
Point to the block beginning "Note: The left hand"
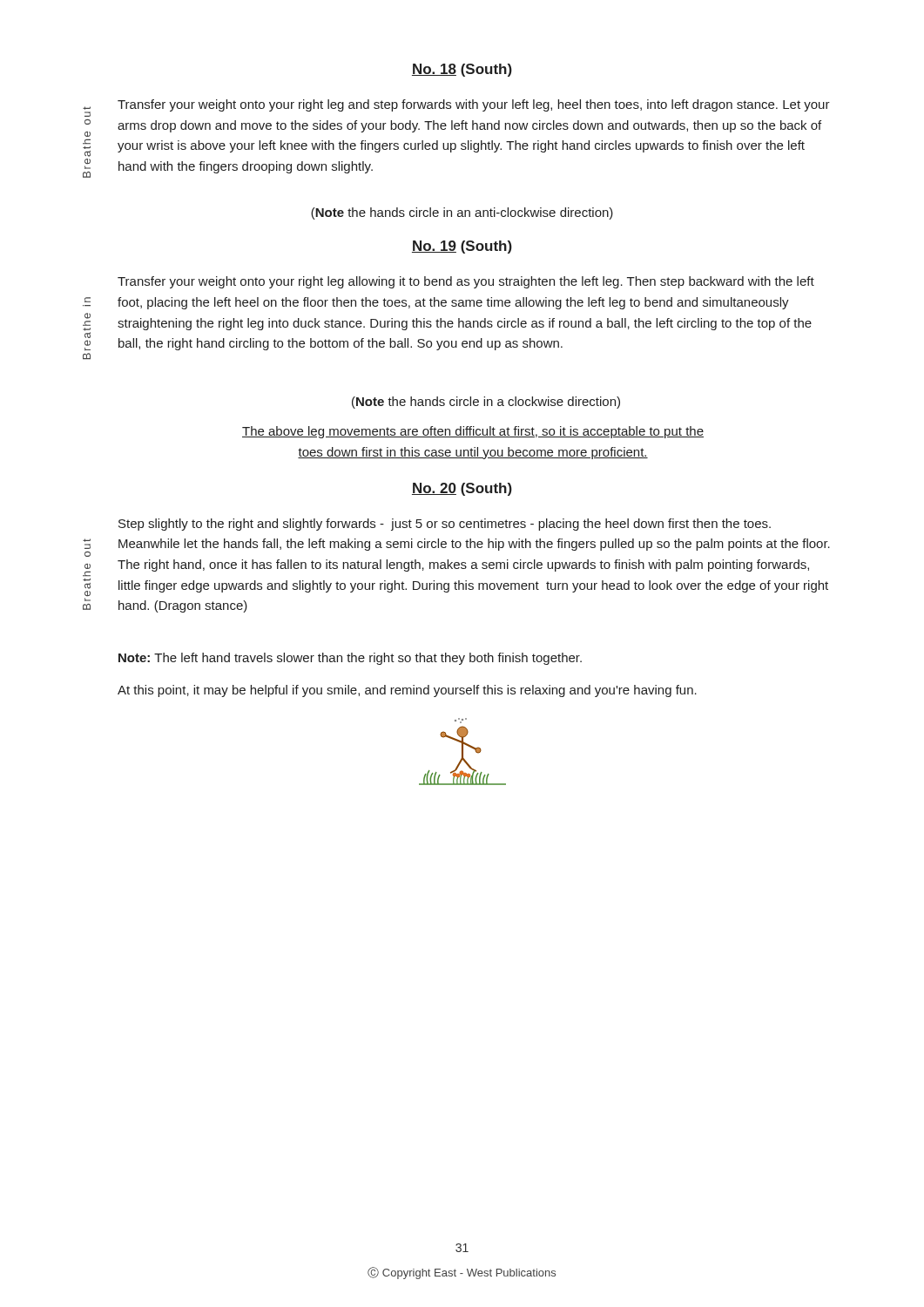click(350, 657)
